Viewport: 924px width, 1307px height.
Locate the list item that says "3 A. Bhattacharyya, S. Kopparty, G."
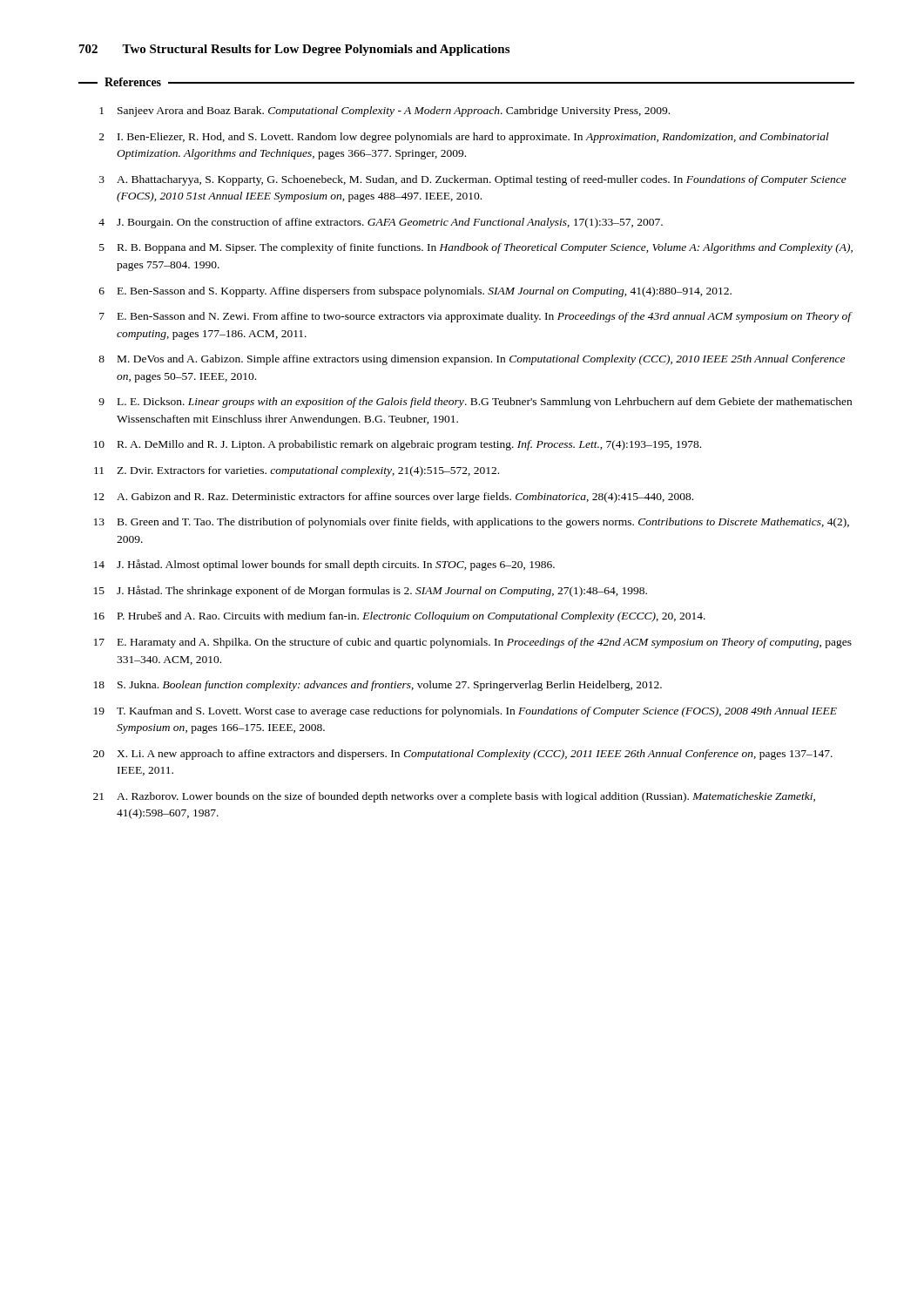(x=466, y=188)
